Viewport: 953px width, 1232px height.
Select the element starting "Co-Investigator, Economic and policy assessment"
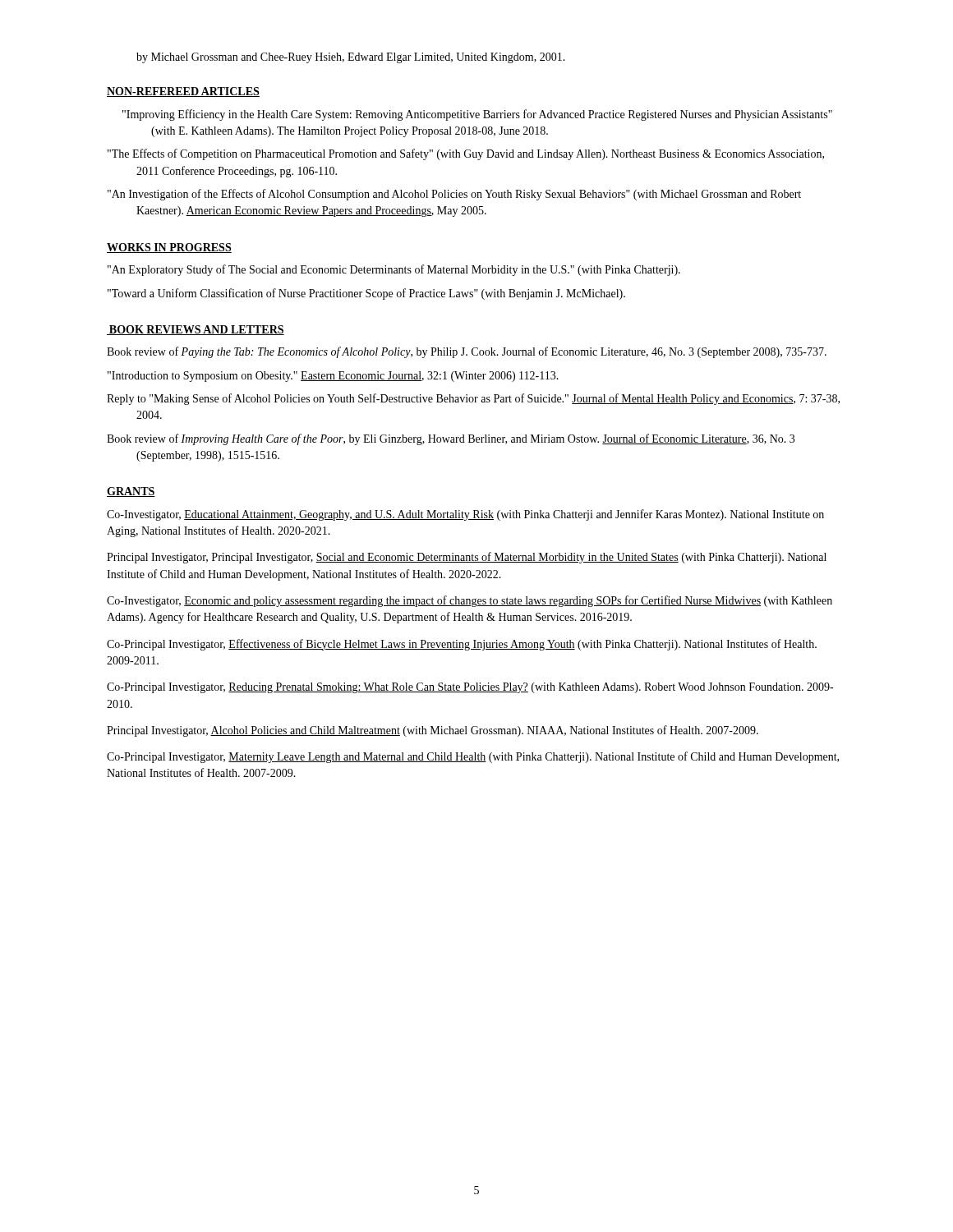[x=470, y=609]
